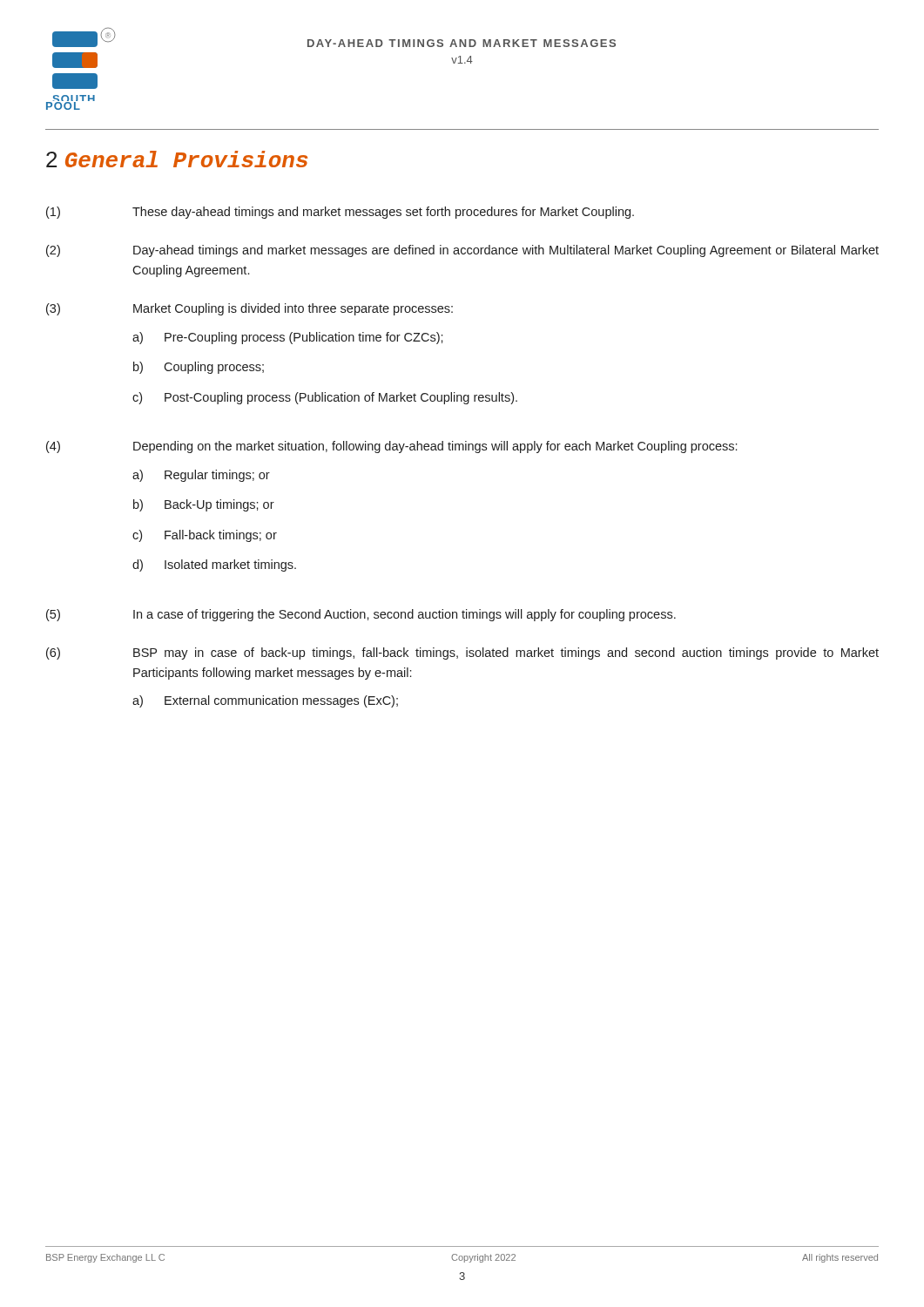The height and width of the screenshot is (1307, 924).
Task: Point to the passage starting "c) Post-Coupling process (Publication"
Action: 506,397
